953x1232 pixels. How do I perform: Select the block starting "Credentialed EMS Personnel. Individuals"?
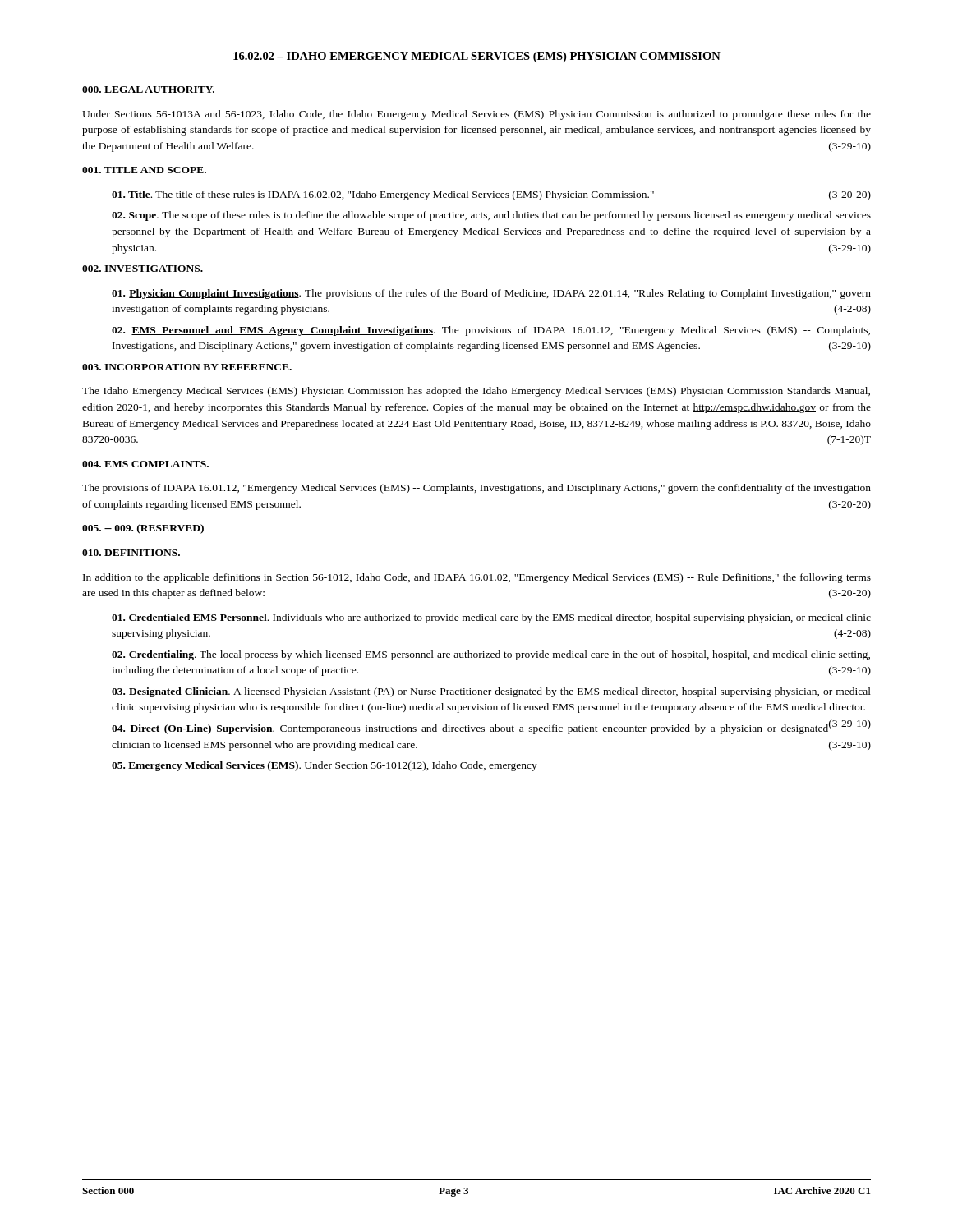491,625
